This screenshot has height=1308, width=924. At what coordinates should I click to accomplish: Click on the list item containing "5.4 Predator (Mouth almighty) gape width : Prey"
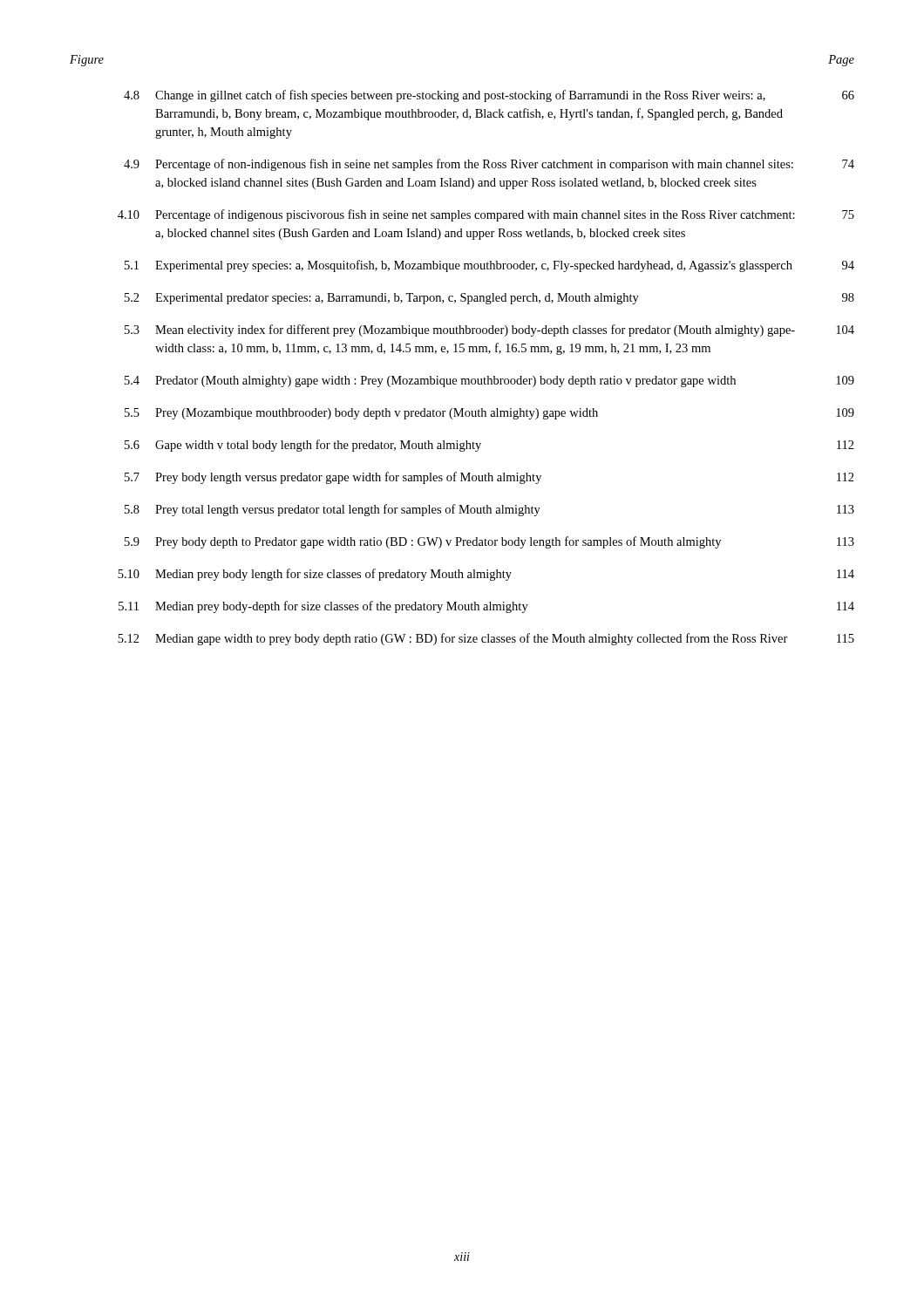click(462, 381)
